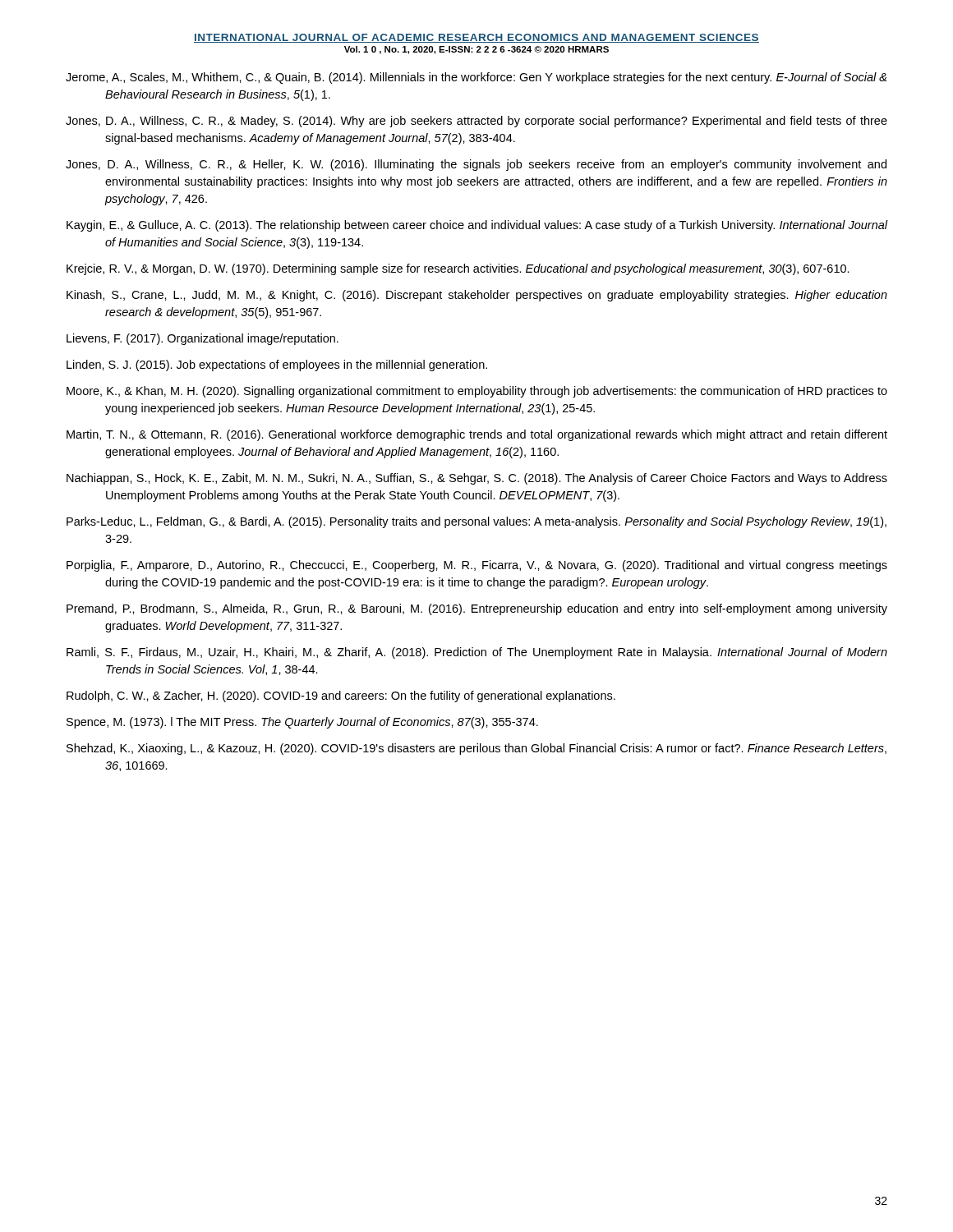The image size is (953, 1232).
Task: Locate the list item that reads "Kaygin, E., & Gulluce, A."
Action: [476, 234]
